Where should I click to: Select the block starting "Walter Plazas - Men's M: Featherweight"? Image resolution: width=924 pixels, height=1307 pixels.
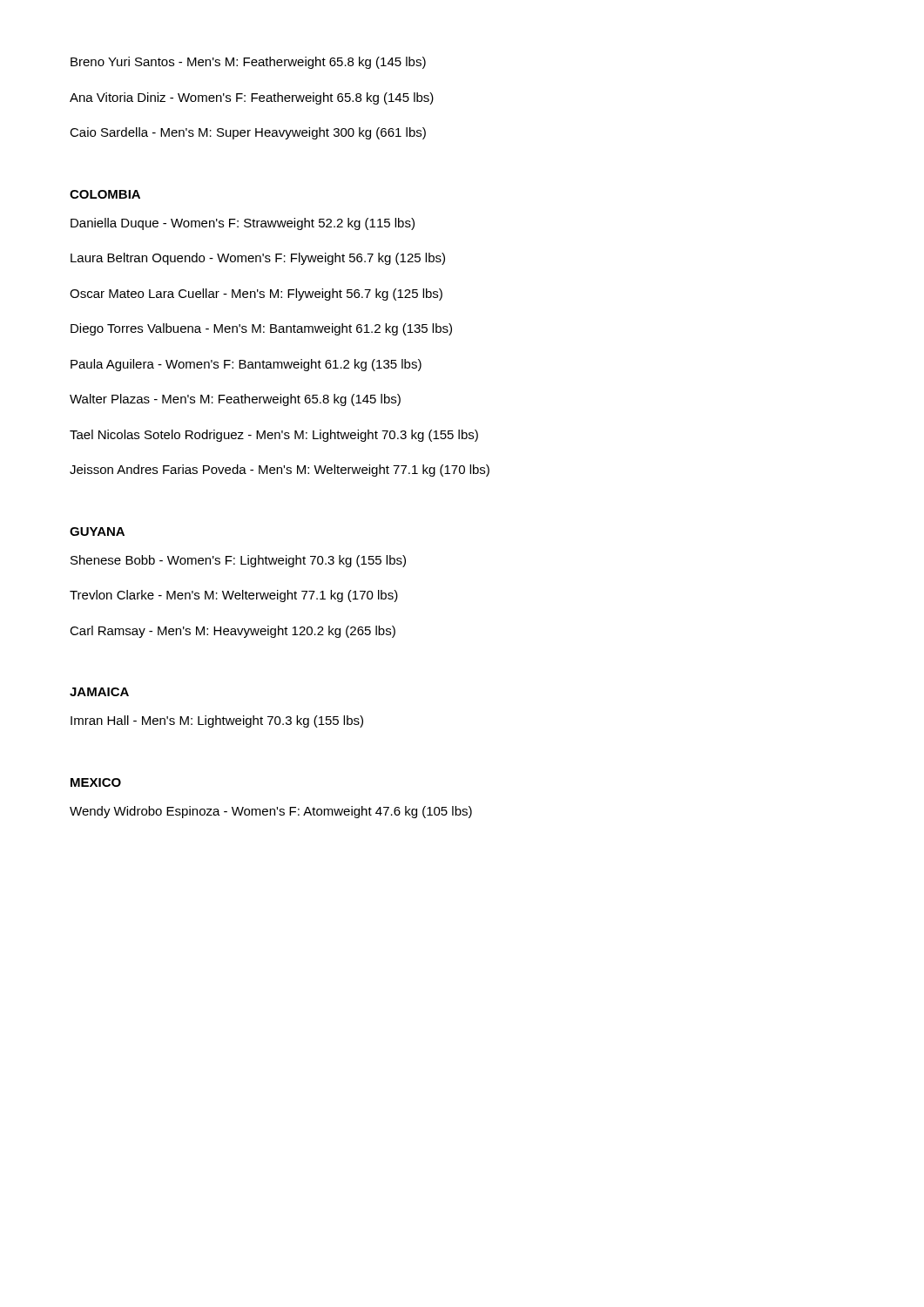[235, 399]
